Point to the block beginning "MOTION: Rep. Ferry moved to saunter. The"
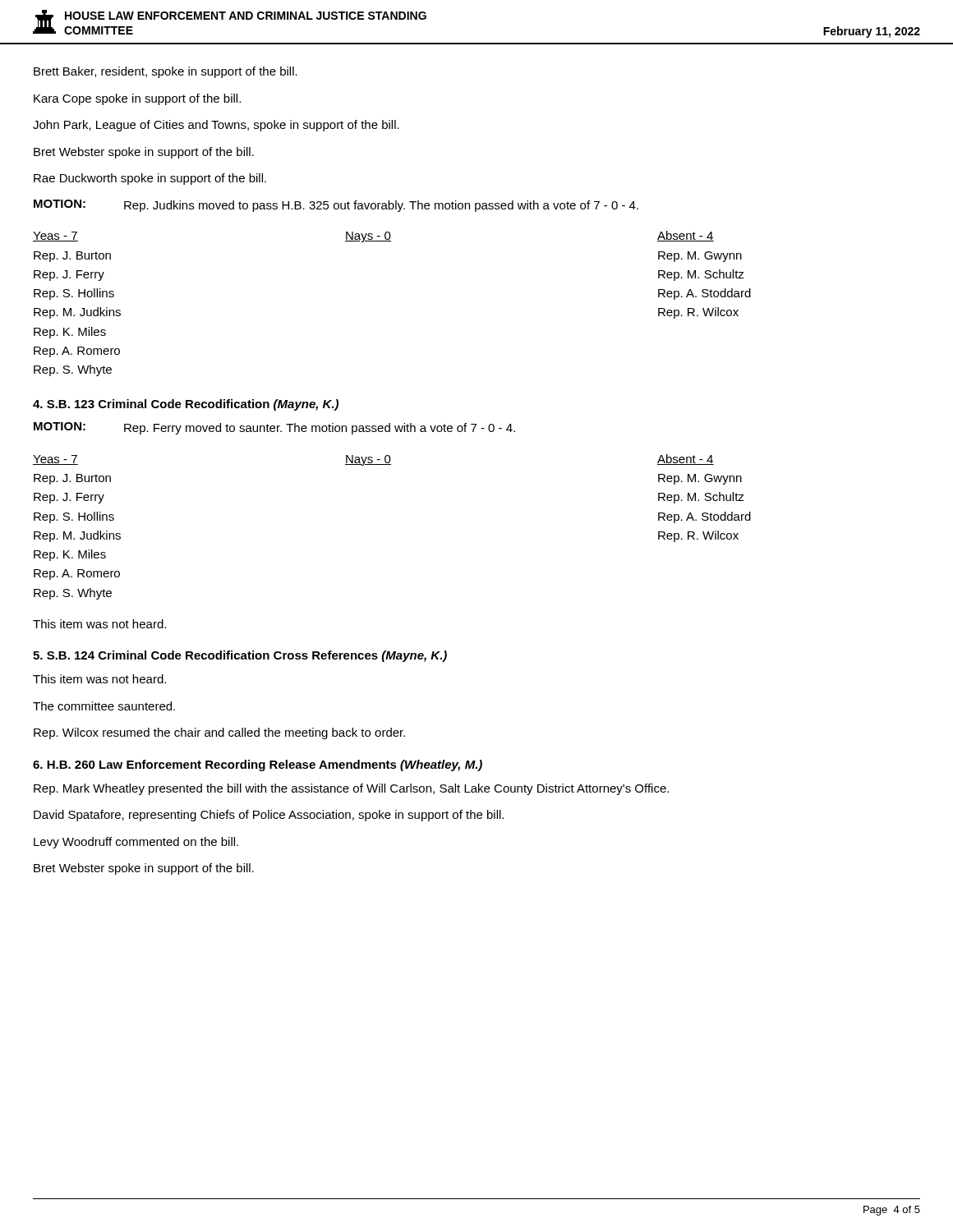 [275, 428]
